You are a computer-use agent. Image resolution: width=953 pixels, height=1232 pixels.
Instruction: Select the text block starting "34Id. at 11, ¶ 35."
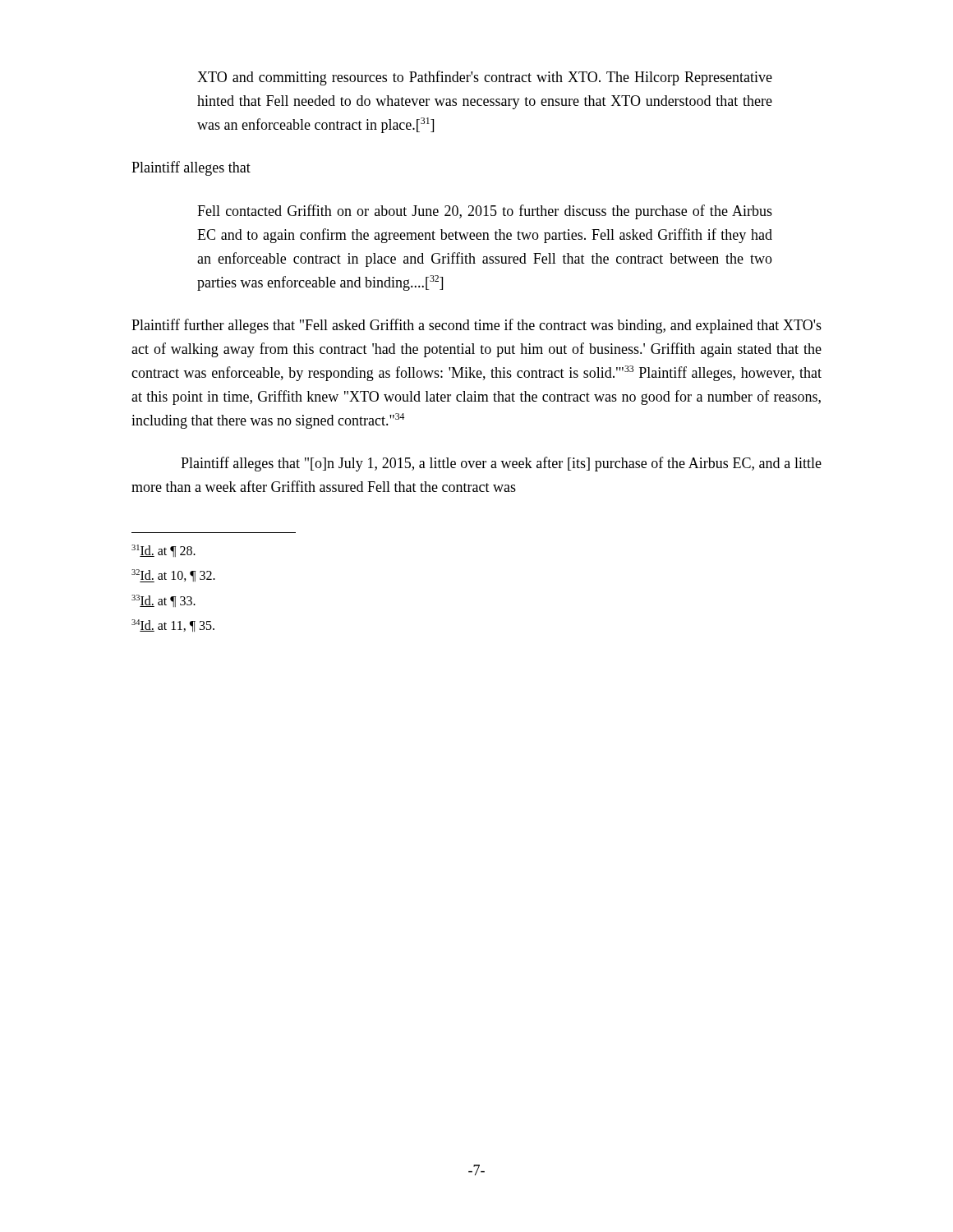click(x=173, y=625)
